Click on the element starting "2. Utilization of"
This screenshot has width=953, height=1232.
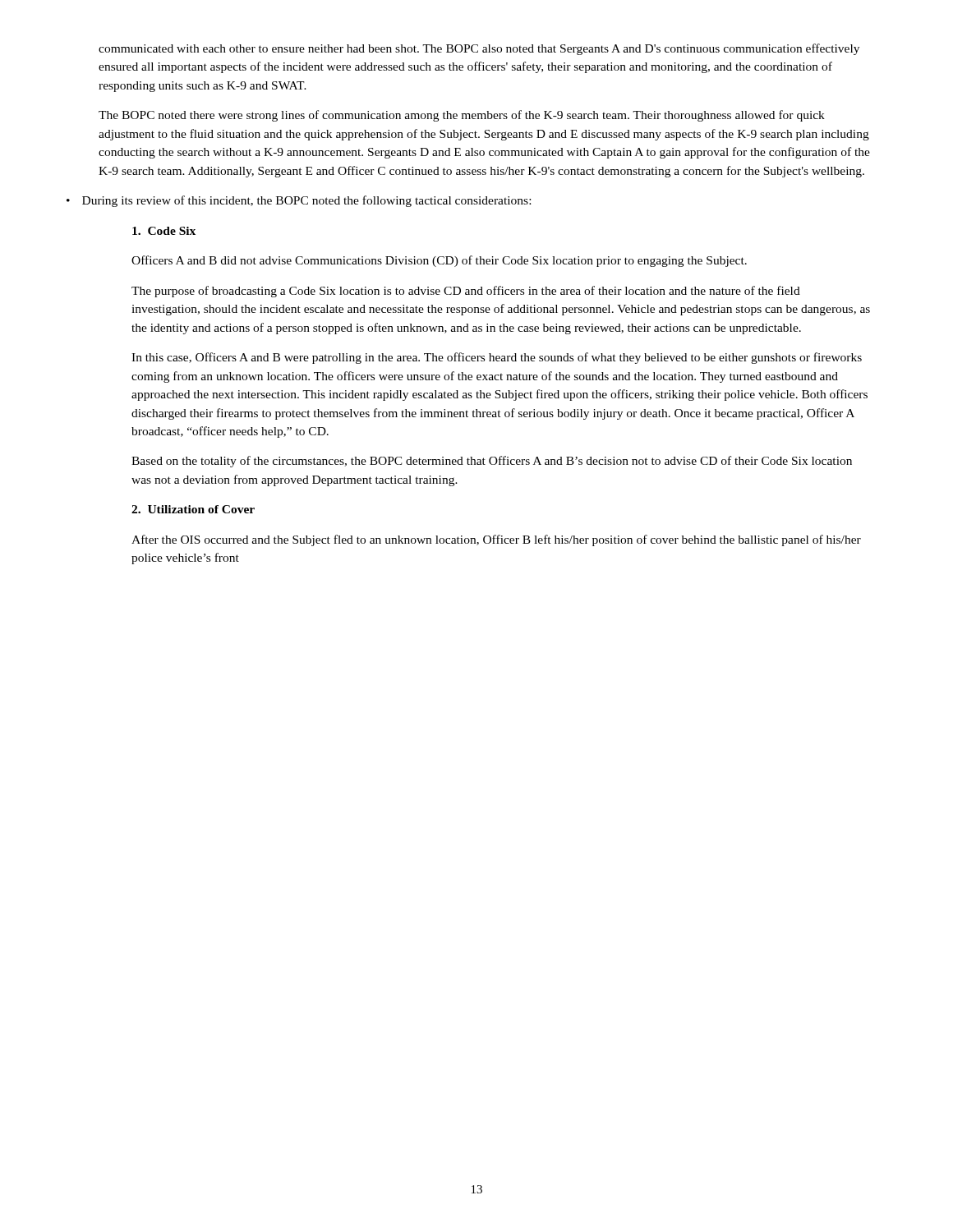pyautogui.click(x=193, y=509)
